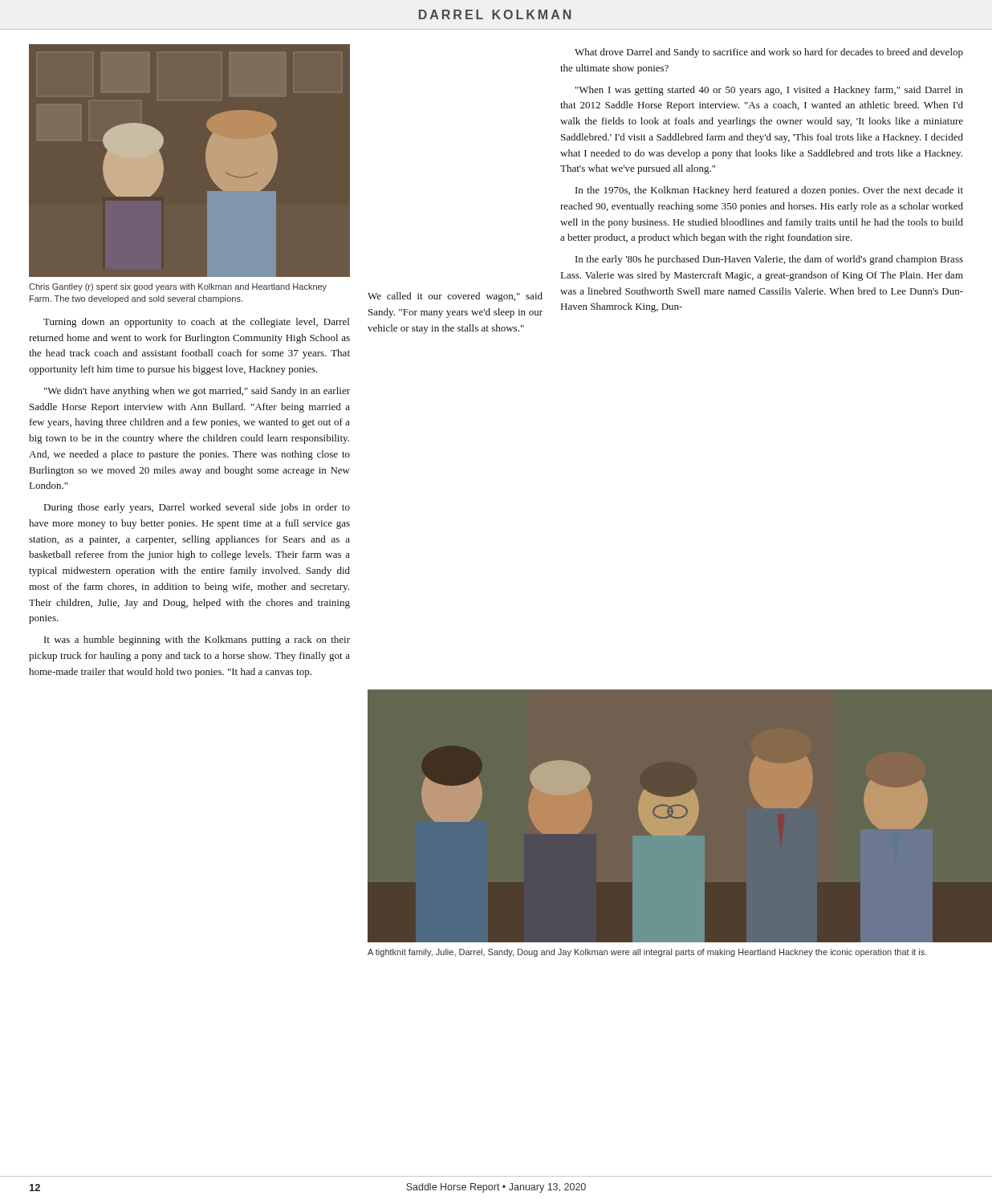The height and width of the screenshot is (1204, 992).
Task: Select the text block that says "Turning down an opportunity to"
Action: [x=189, y=496]
